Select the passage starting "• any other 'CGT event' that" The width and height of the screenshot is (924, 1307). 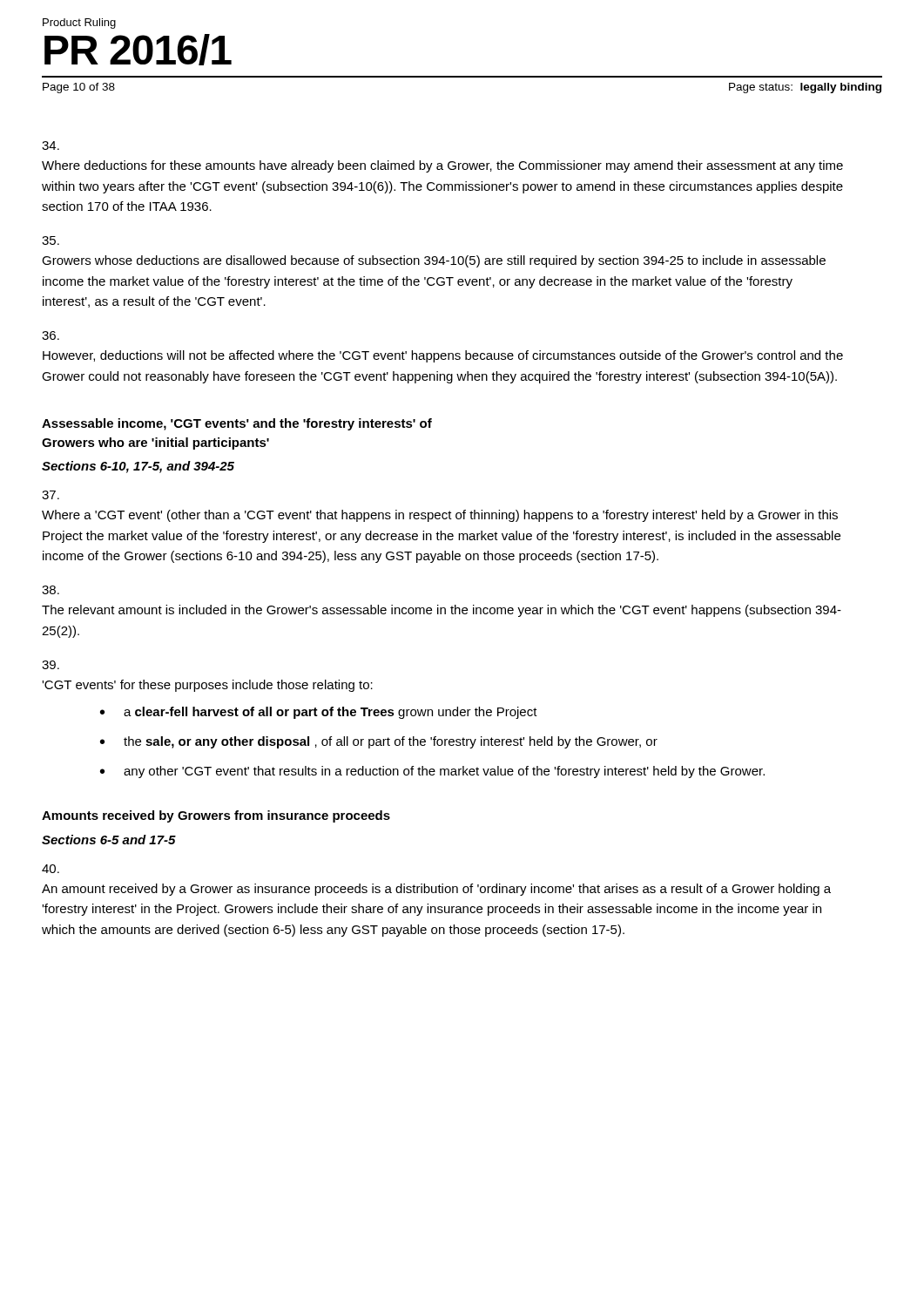481,771
